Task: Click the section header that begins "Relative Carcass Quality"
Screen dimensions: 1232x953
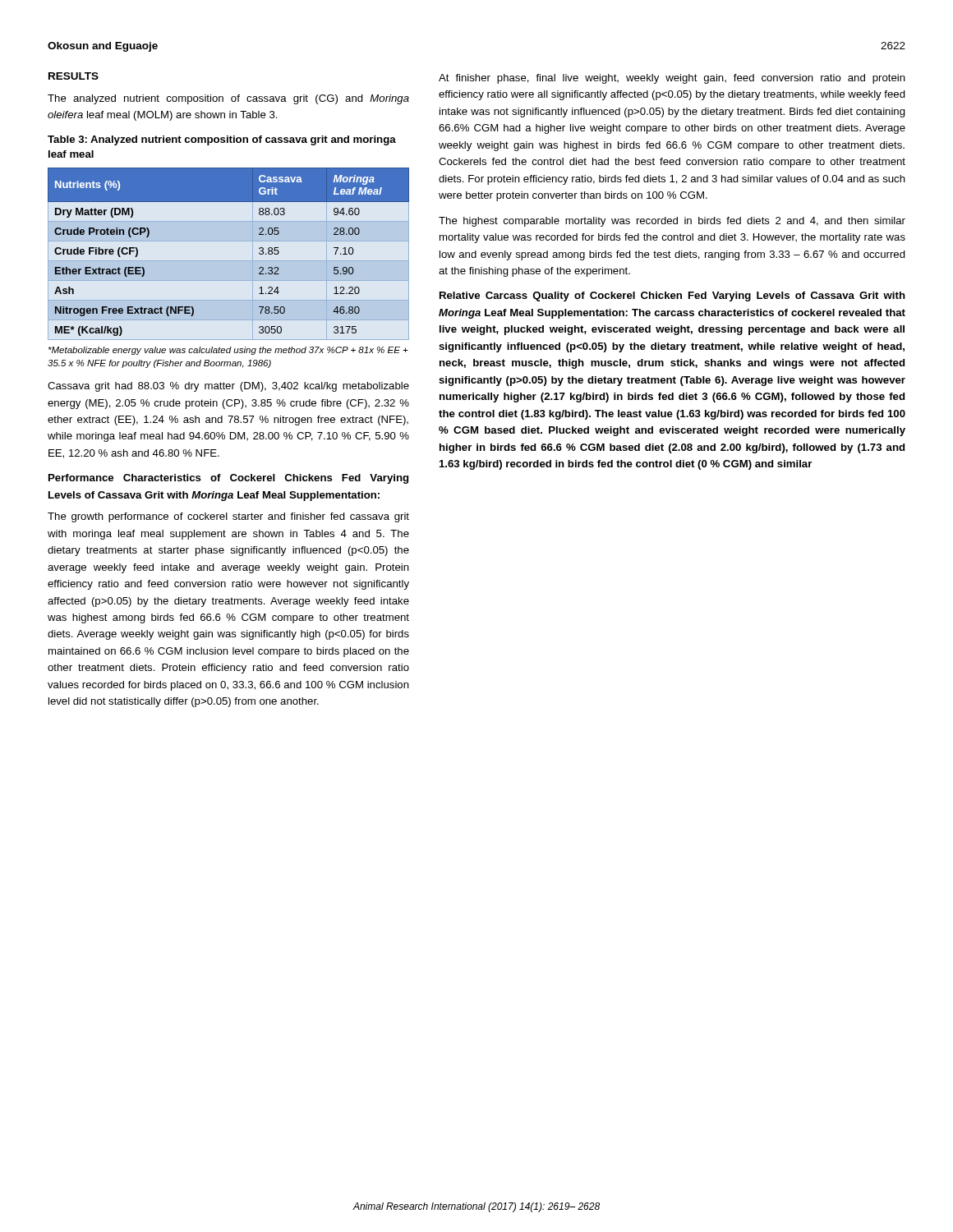Action: point(672,380)
